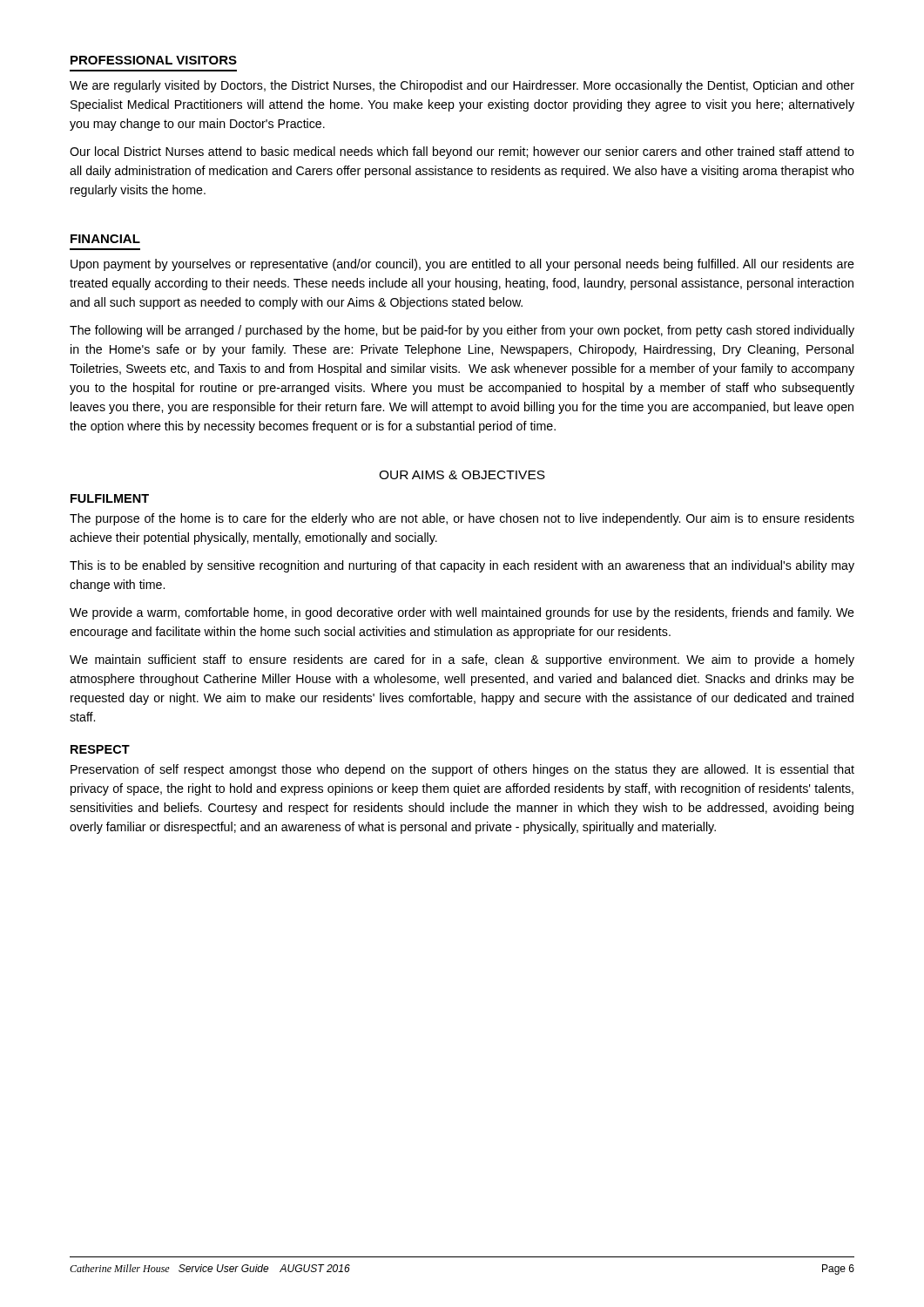Click where it says "PROFESSIONAL VISITORS"
The width and height of the screenshot is (924, 1307).
[x=153, y=60]
